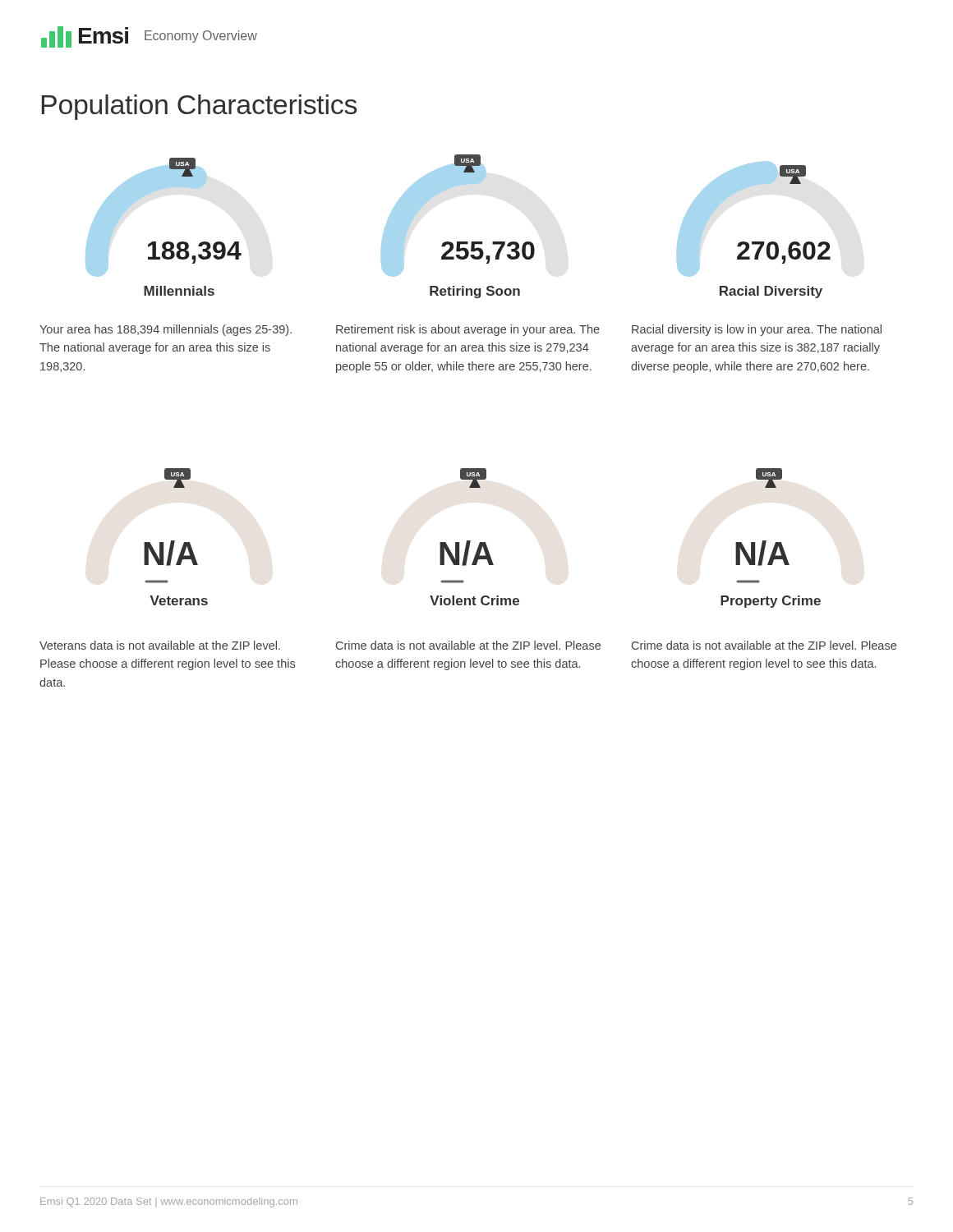
Task: Click the passage that begins "Your area has 188,394 millennials (ages"
Action: [166, 348]
